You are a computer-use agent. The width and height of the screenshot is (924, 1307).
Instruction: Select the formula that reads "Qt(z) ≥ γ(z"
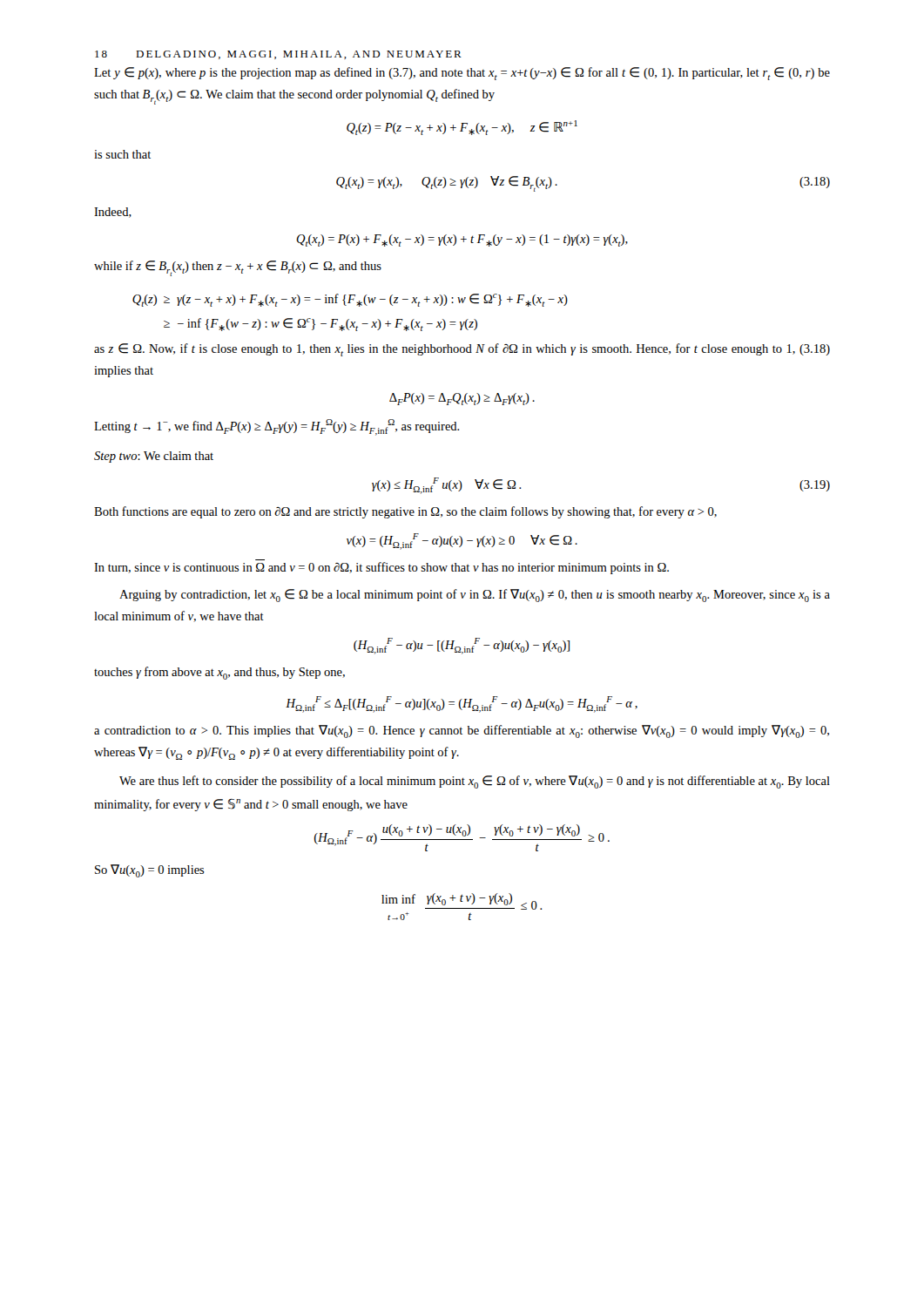pyautogui.click(x=462, y=312)
